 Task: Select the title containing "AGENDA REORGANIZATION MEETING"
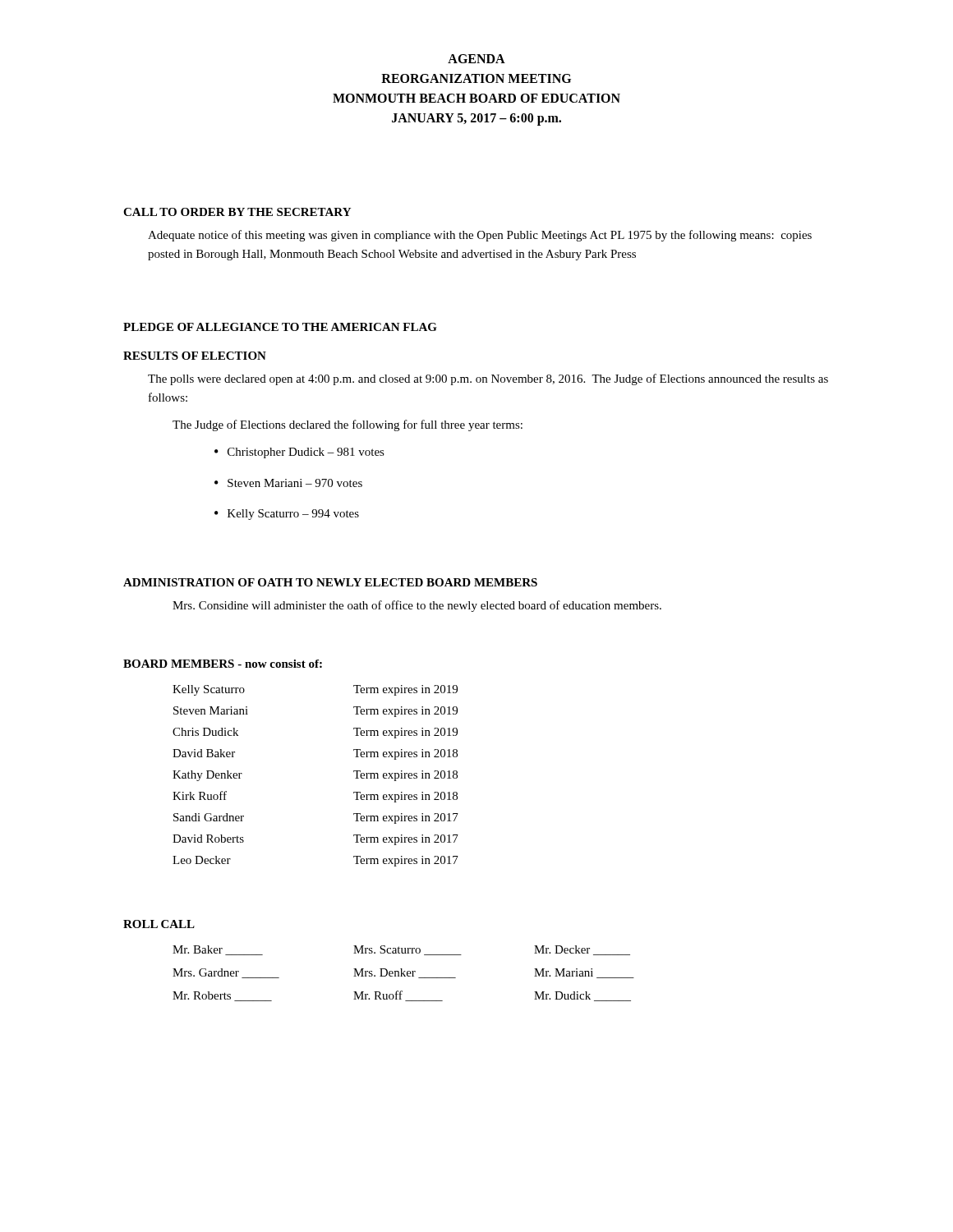point(476,89)
